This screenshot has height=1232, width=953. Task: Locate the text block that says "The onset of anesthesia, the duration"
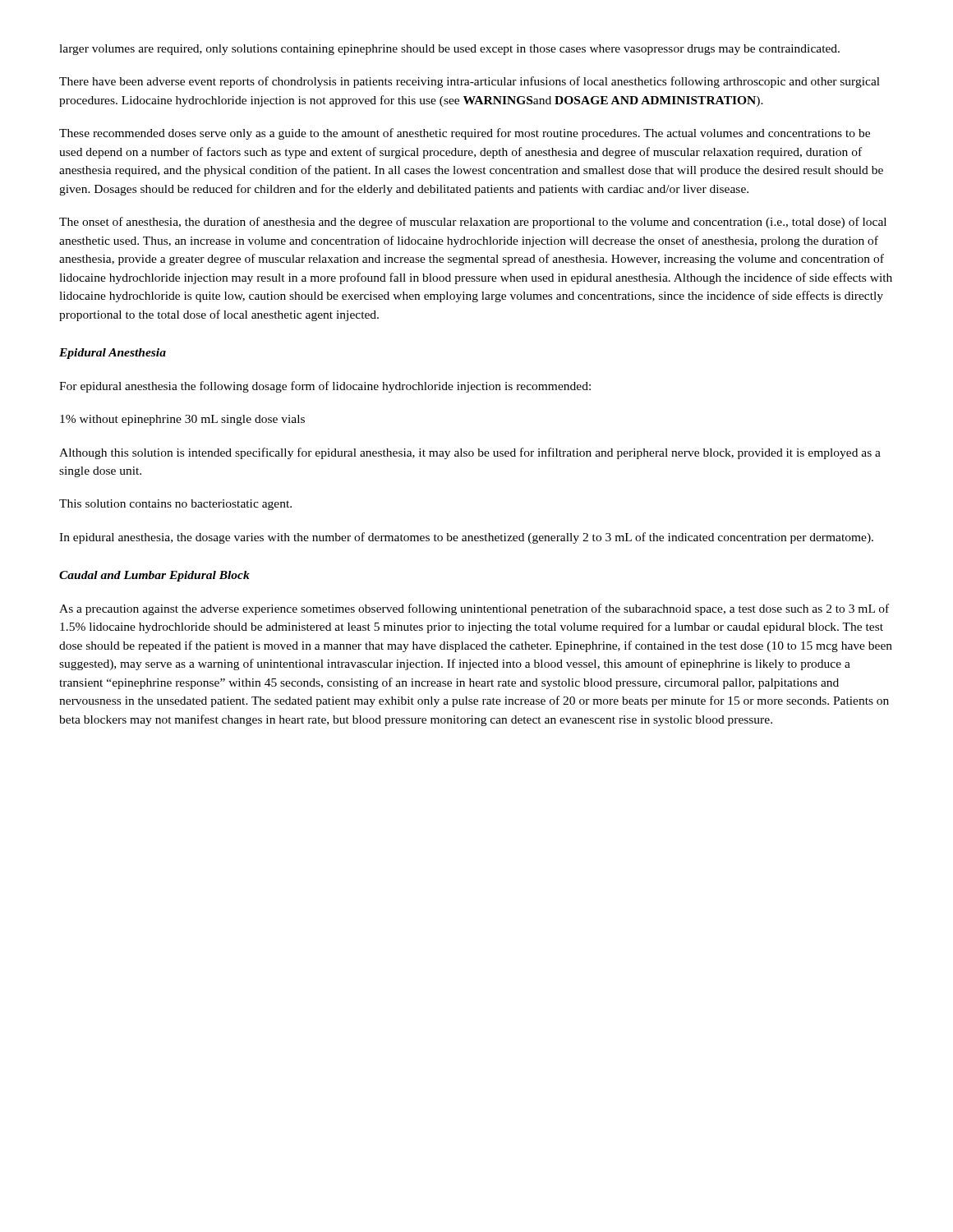point(476,268)
